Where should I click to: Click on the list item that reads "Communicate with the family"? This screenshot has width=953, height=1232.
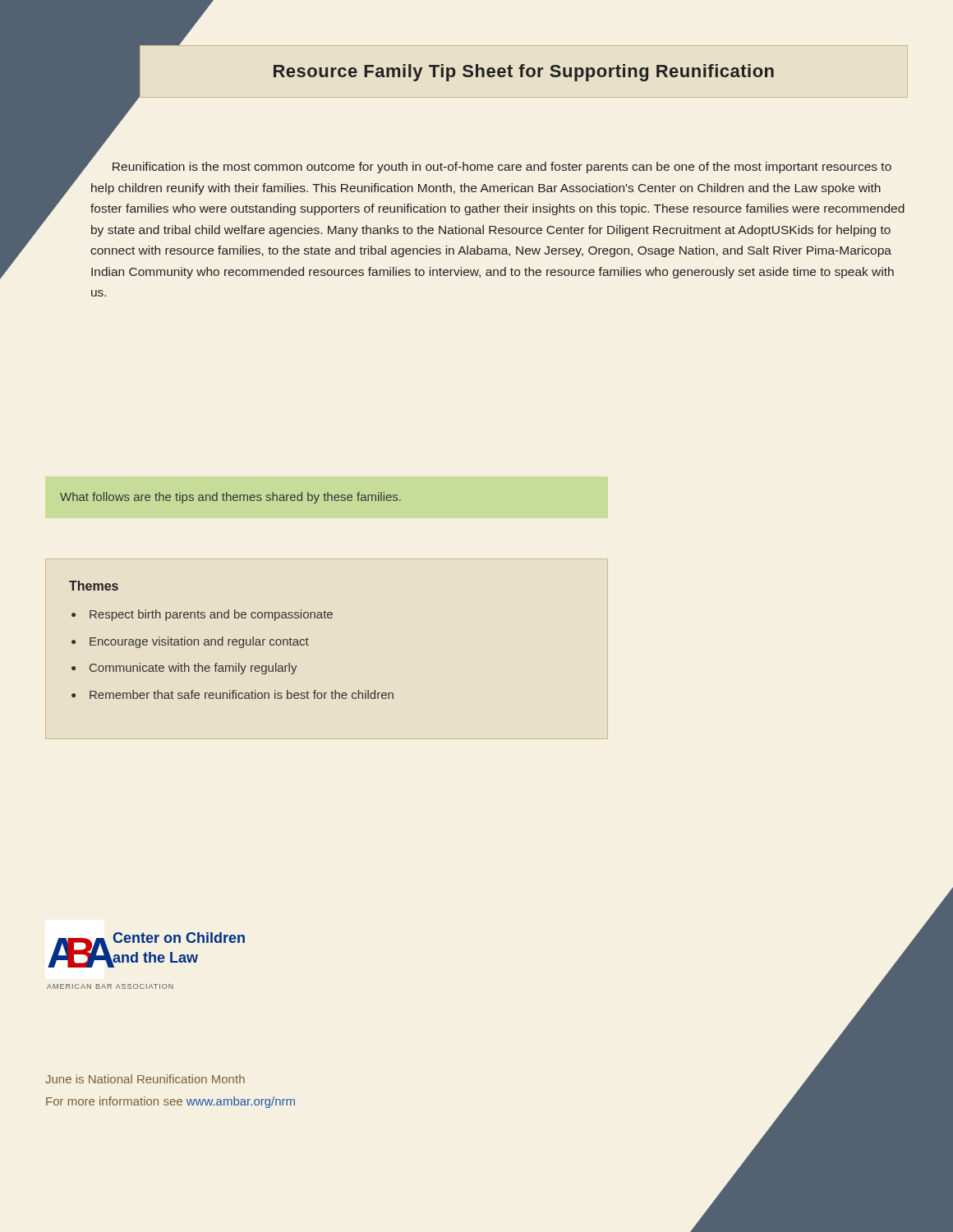tap(193, 667)
